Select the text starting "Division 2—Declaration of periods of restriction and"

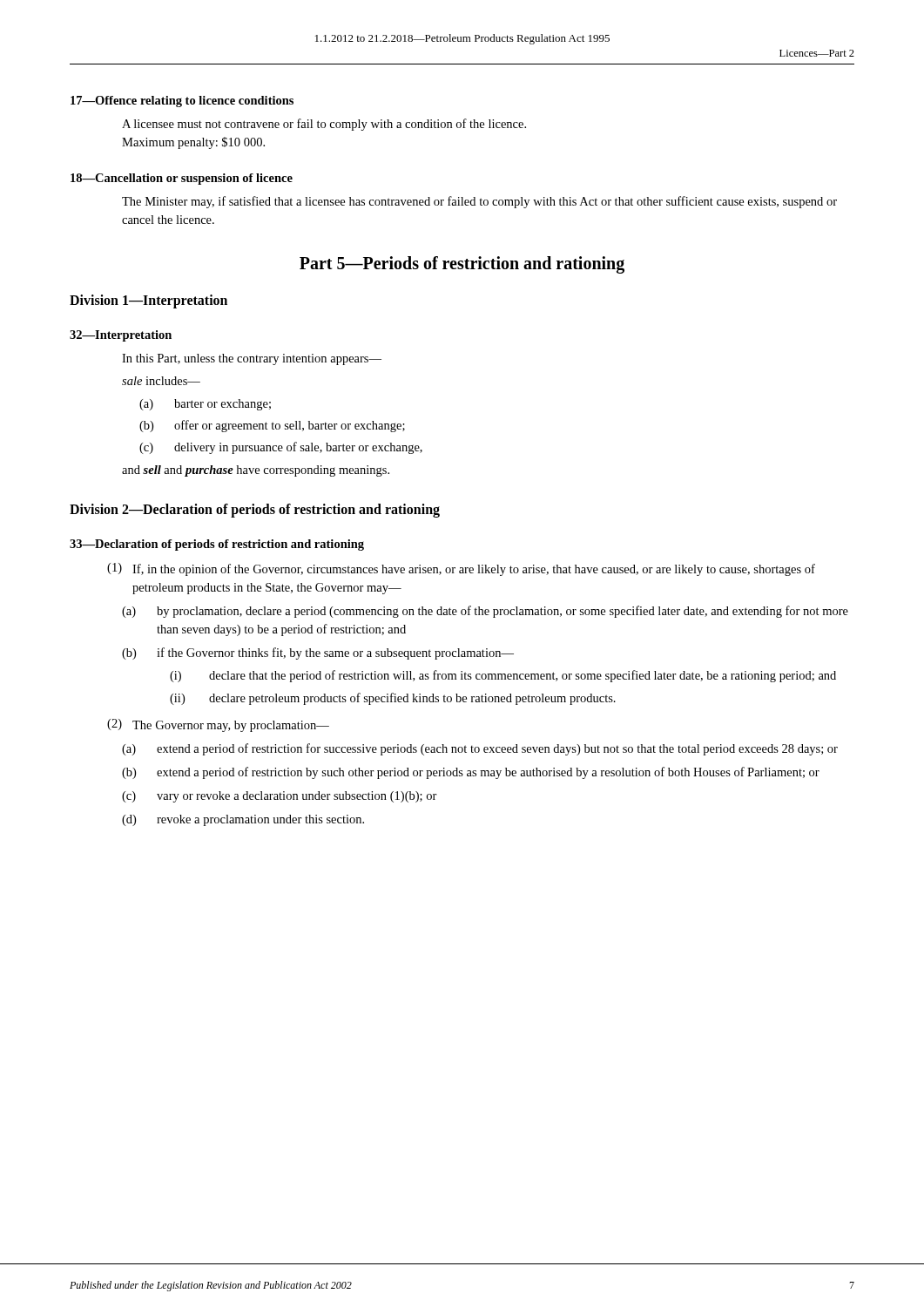255,509
